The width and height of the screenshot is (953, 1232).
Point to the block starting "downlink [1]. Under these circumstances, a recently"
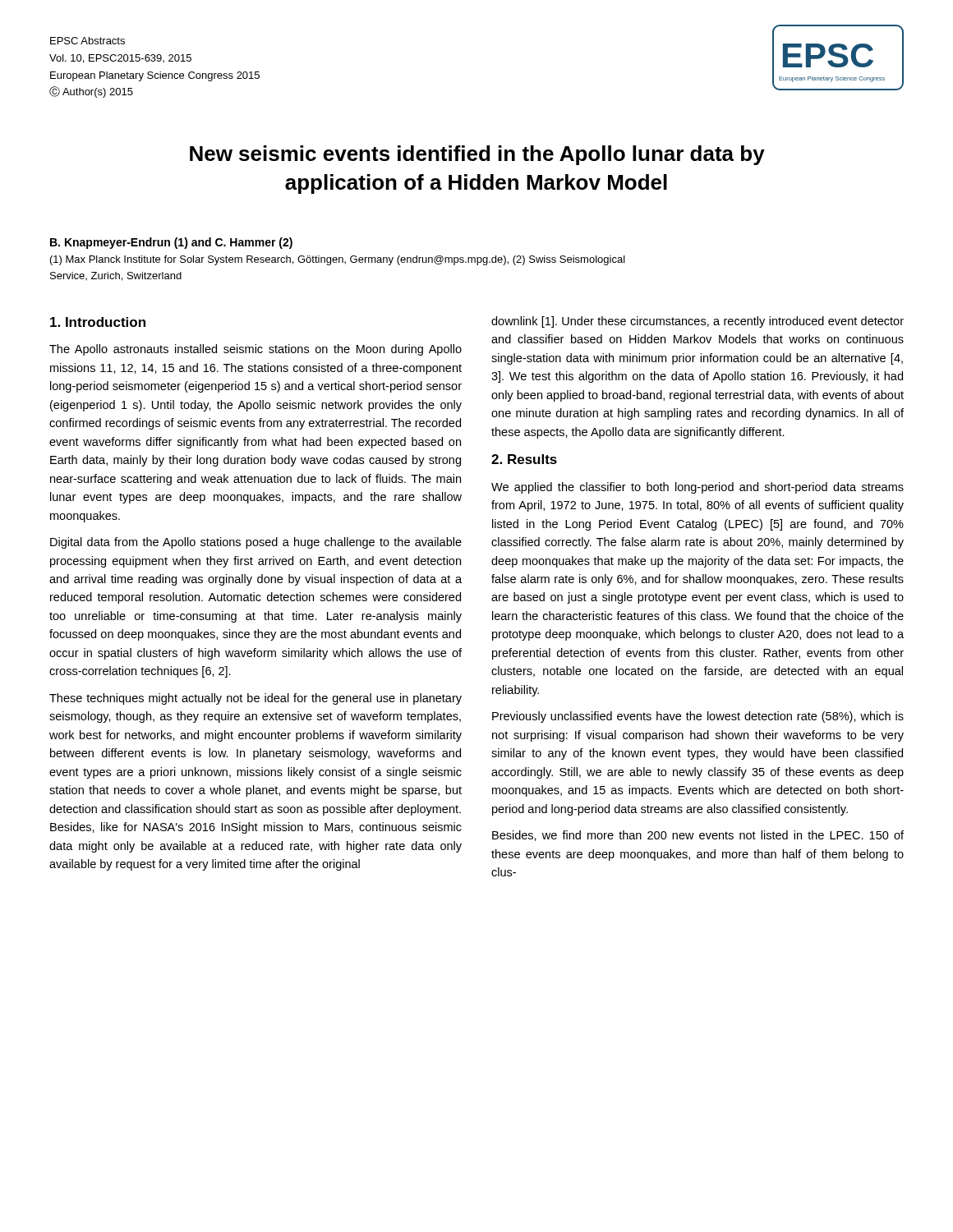click(x=698, y=377)
